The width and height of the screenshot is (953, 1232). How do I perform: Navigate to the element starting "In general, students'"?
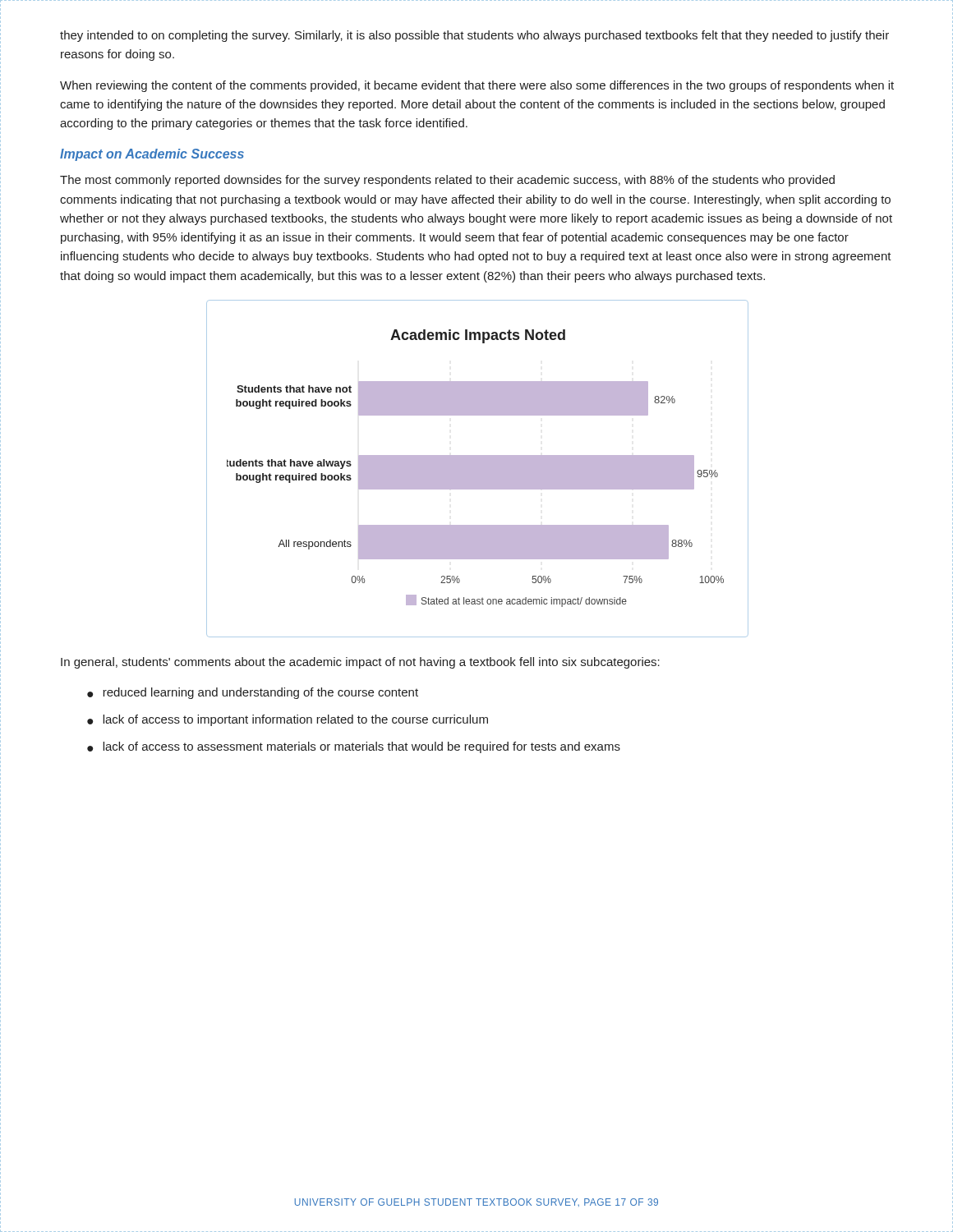[360, 661]
